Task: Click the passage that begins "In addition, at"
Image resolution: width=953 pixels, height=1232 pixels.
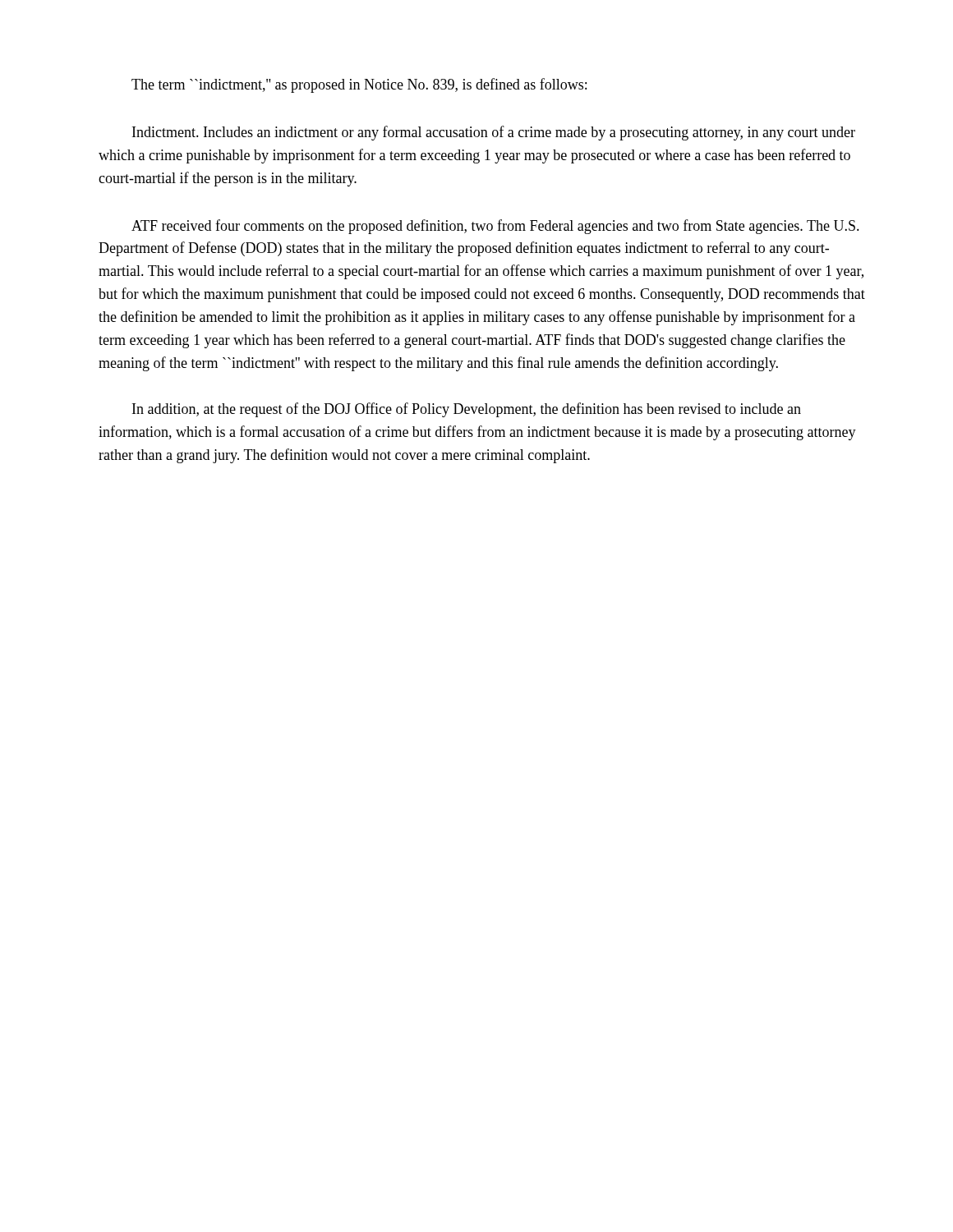Action: pos(485,433)
